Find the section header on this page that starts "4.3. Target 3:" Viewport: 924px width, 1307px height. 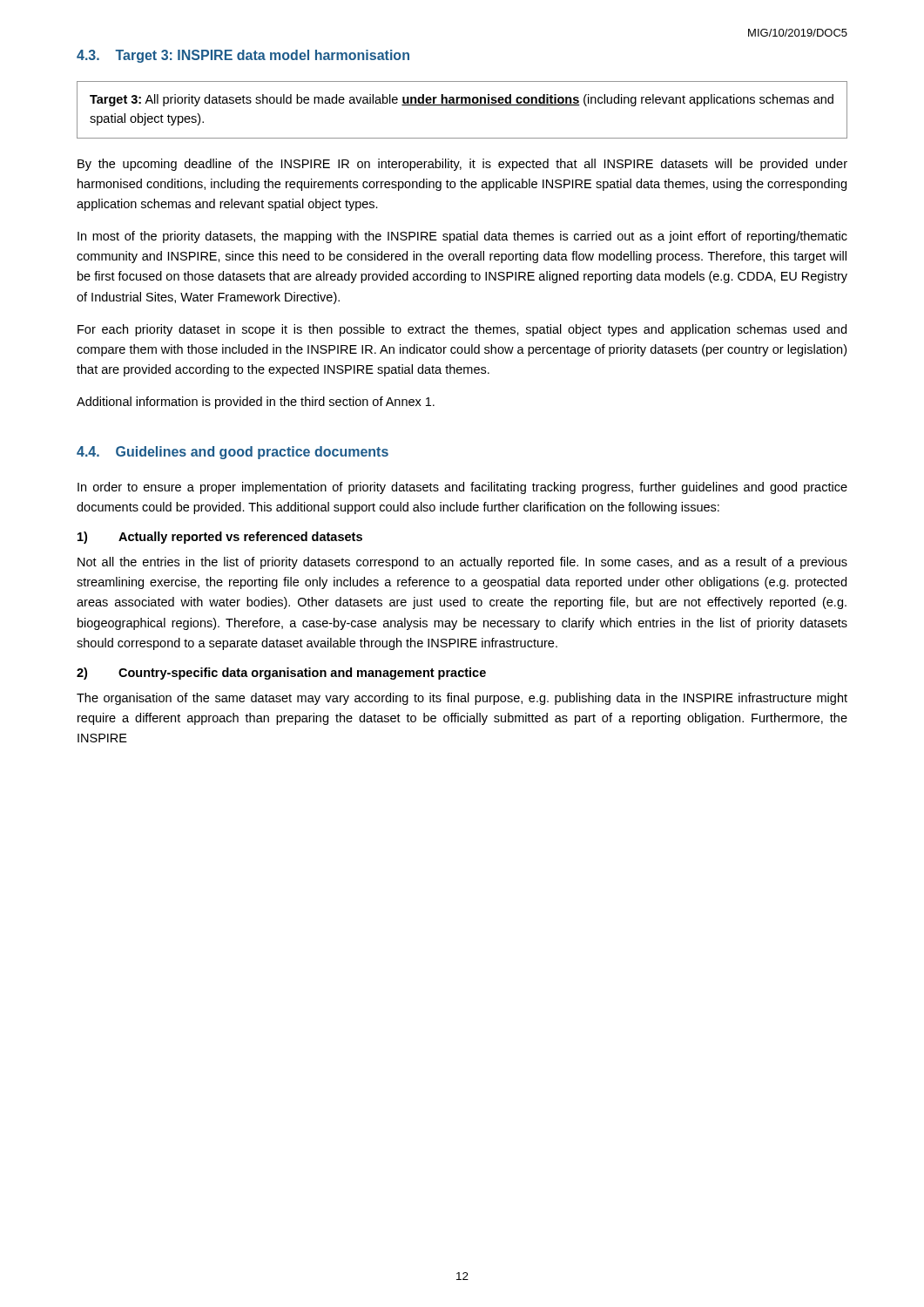pos(243,55)
